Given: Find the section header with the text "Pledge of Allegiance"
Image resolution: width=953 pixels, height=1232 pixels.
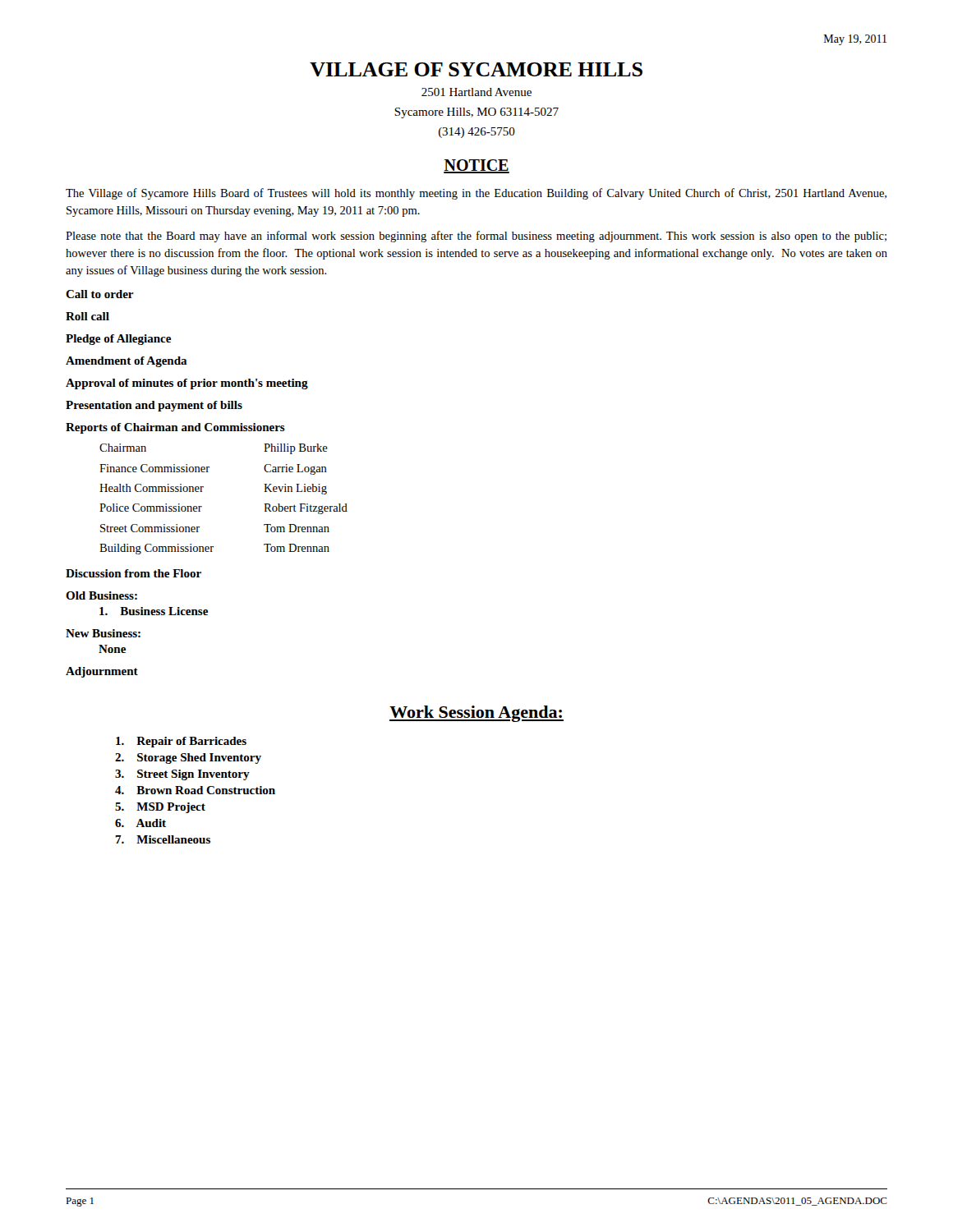Looking at the screenshot, I should (x=118, y=338).
